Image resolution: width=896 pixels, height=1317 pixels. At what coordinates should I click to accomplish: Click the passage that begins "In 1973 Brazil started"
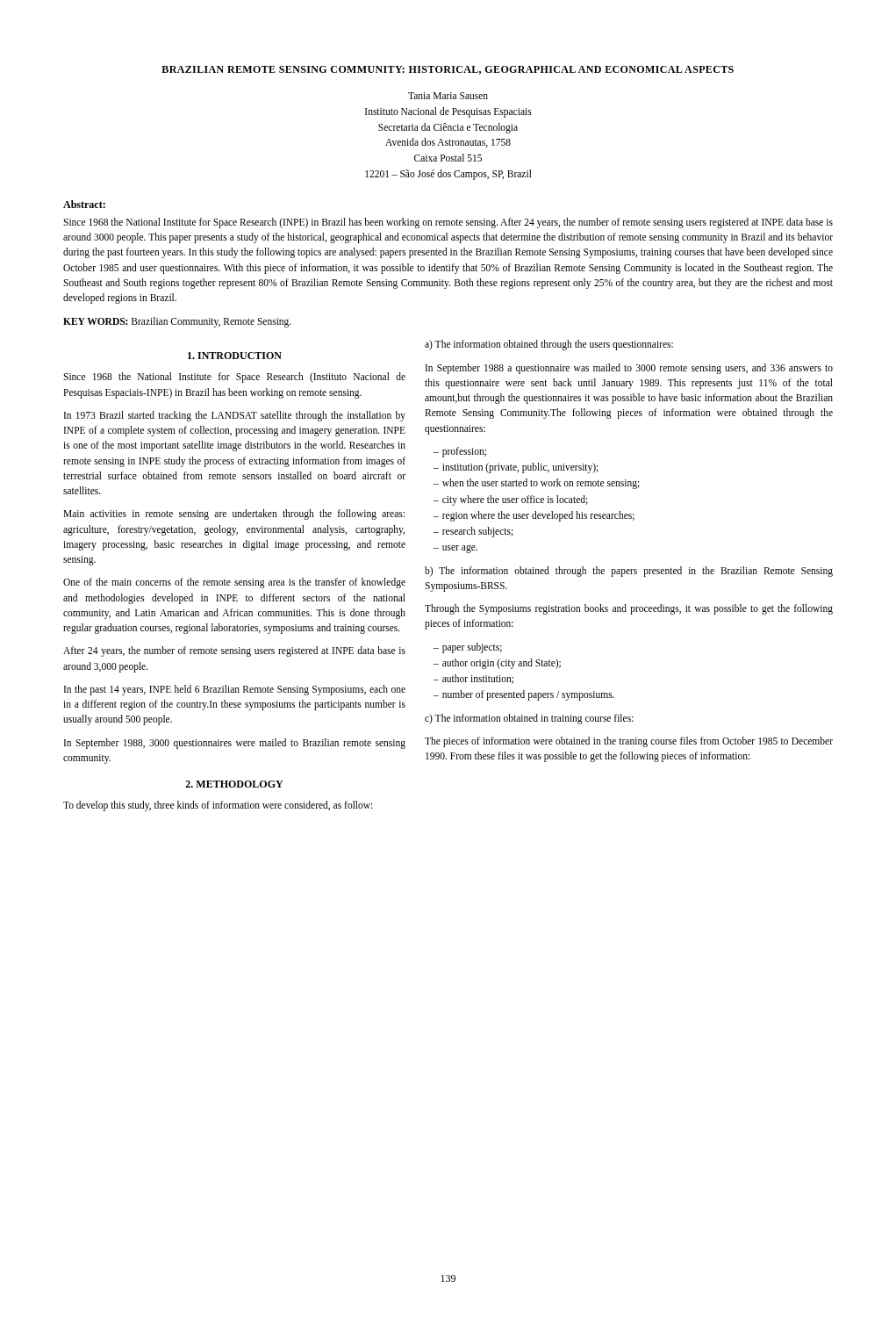[x=234, y=453]
